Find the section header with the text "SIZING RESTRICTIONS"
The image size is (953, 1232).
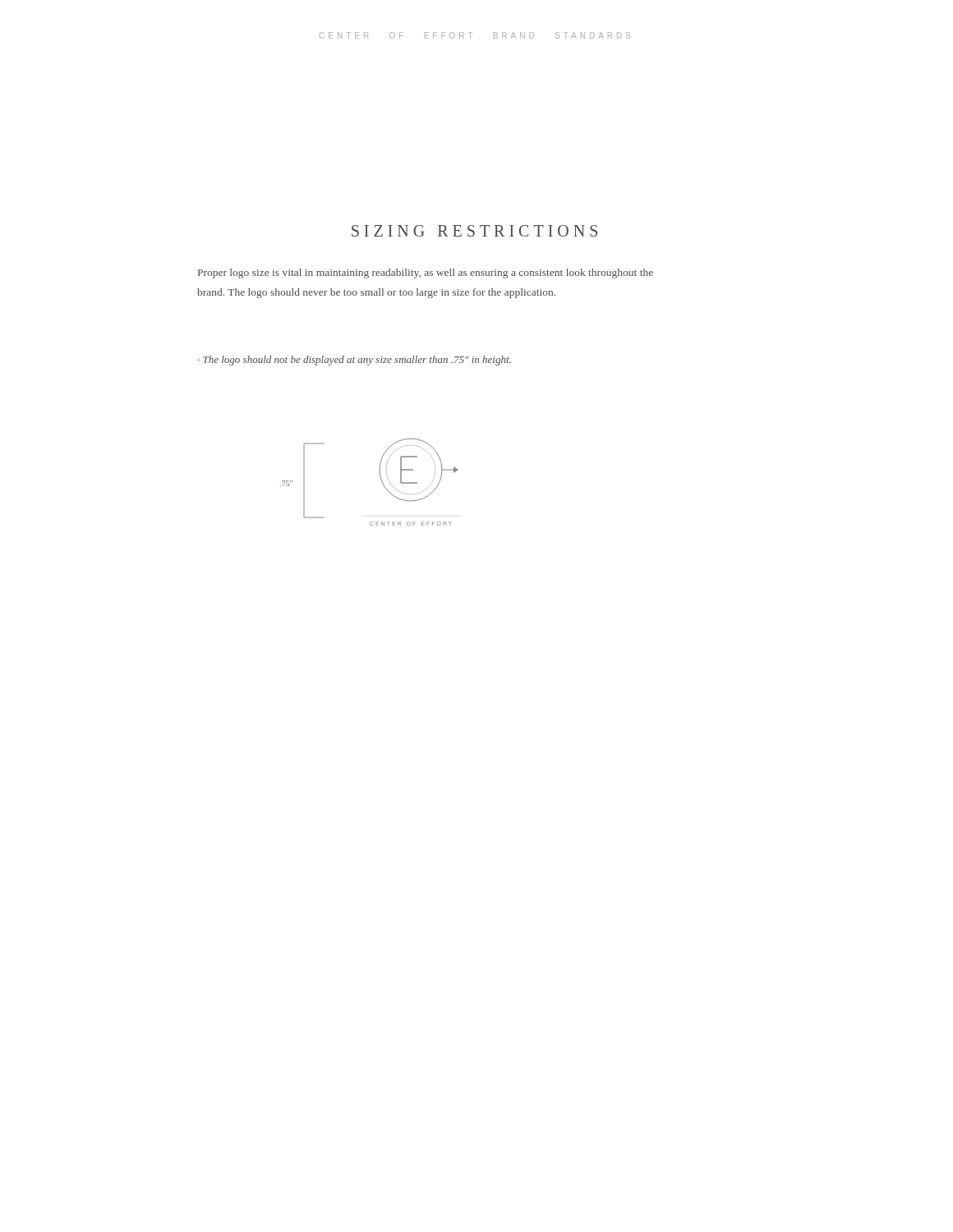tap(476, 231)
